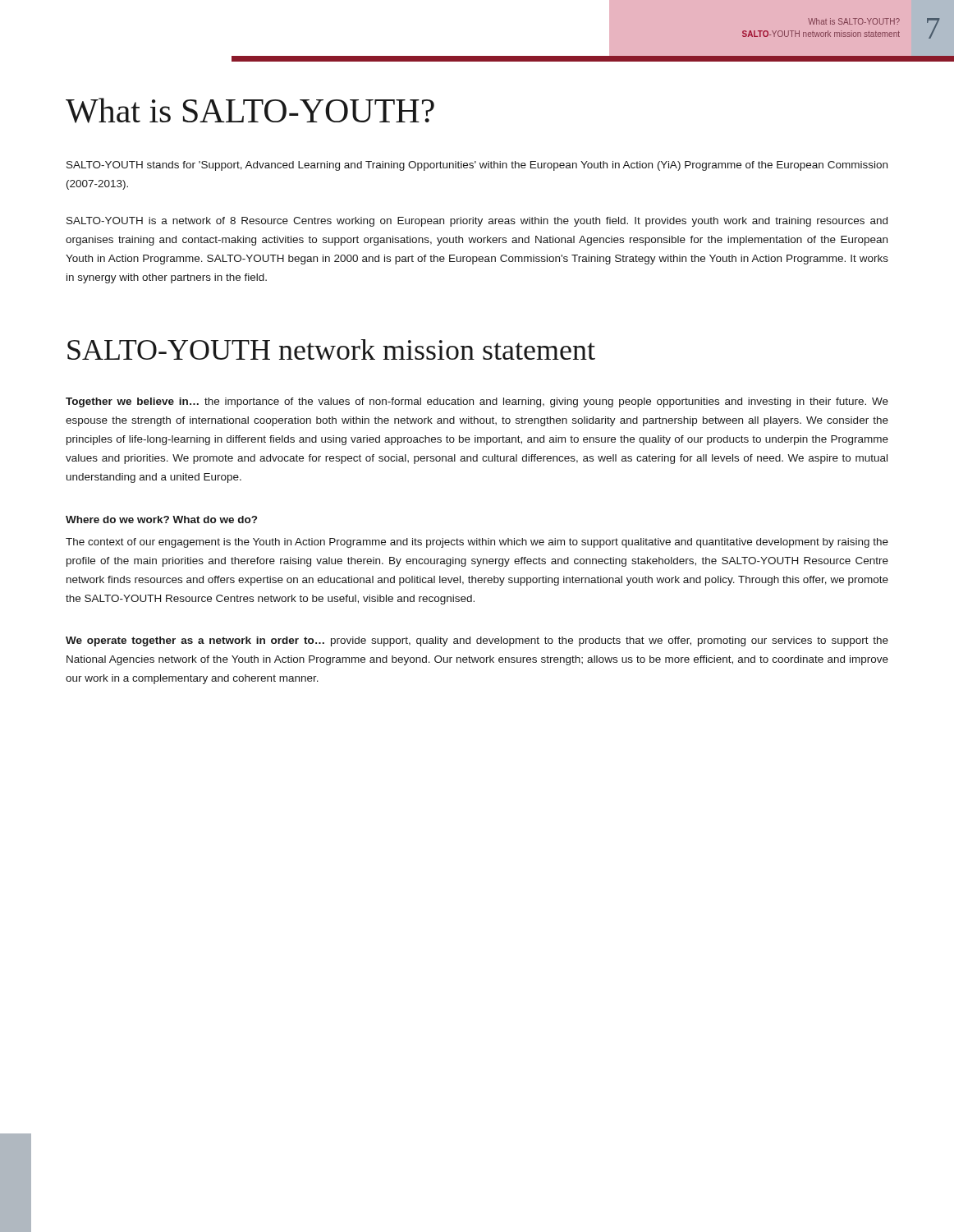954x1232 pixels.
Task: Select the element starting "SALTO-YOUTH stands for 'Support, Advanced"
Action: click(x=477, y=174)
